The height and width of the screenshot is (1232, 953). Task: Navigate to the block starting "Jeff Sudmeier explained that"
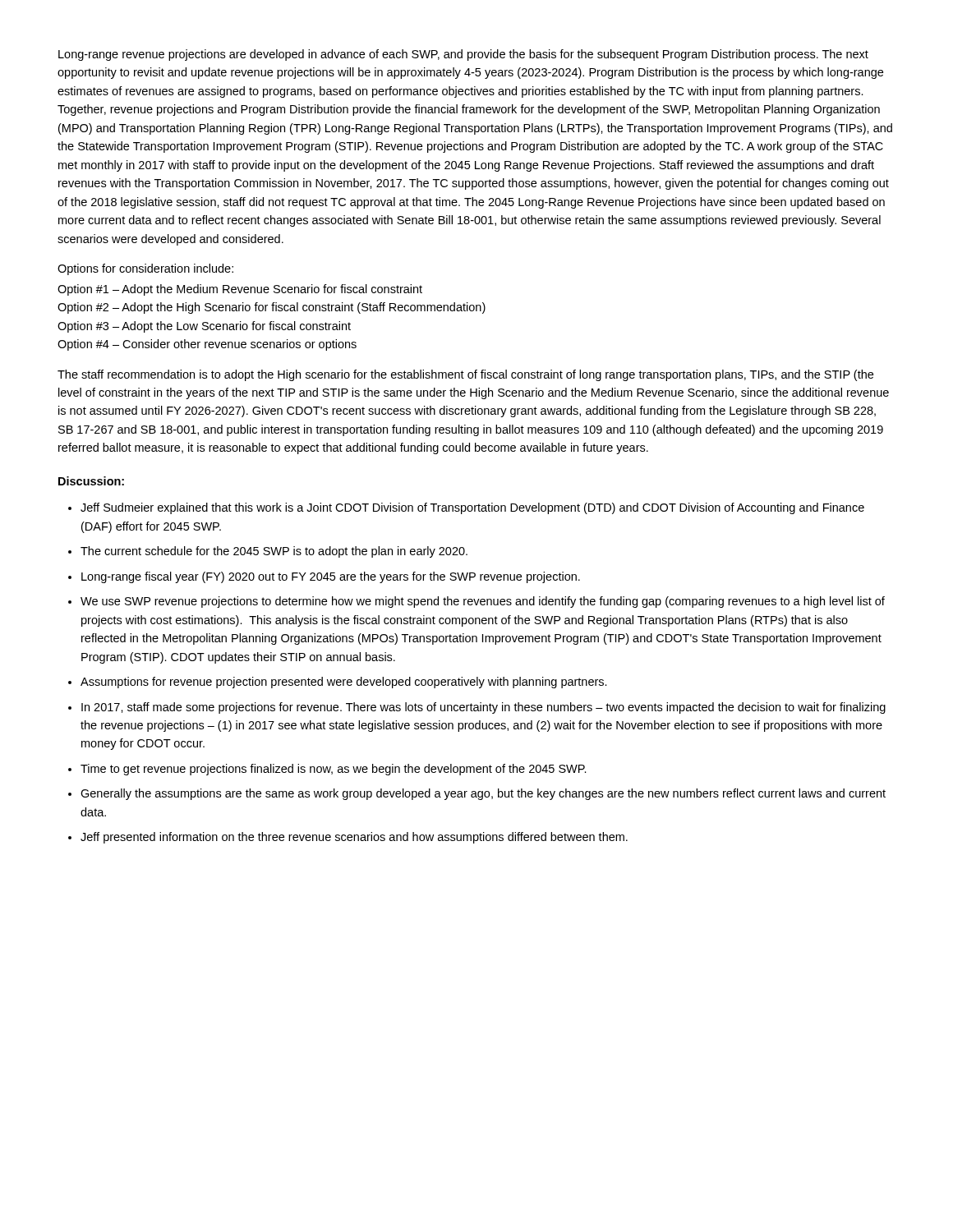[472, 517]
